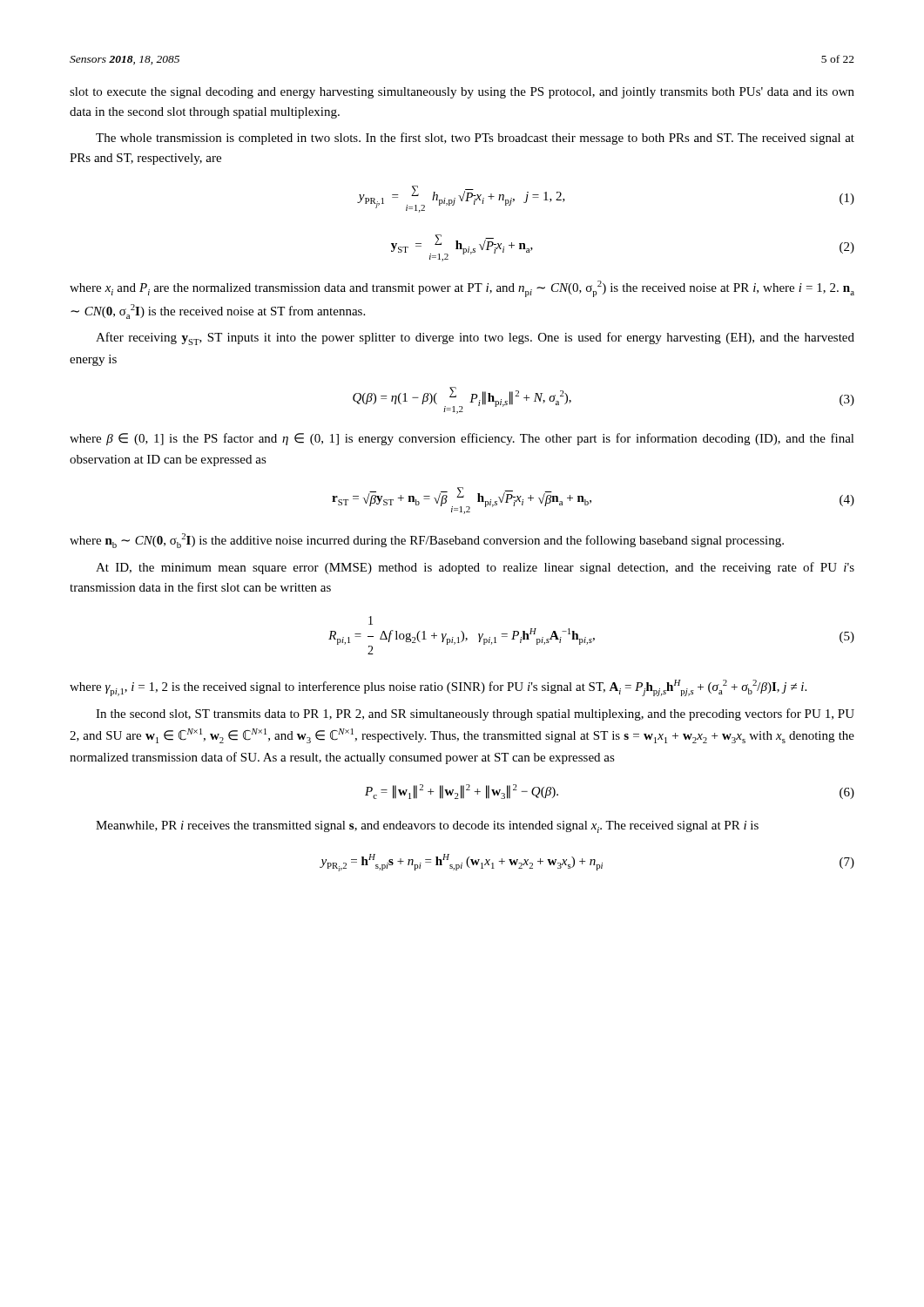Click on the text starting "Q(β) = η(1 − β)("

pos(451,397)
